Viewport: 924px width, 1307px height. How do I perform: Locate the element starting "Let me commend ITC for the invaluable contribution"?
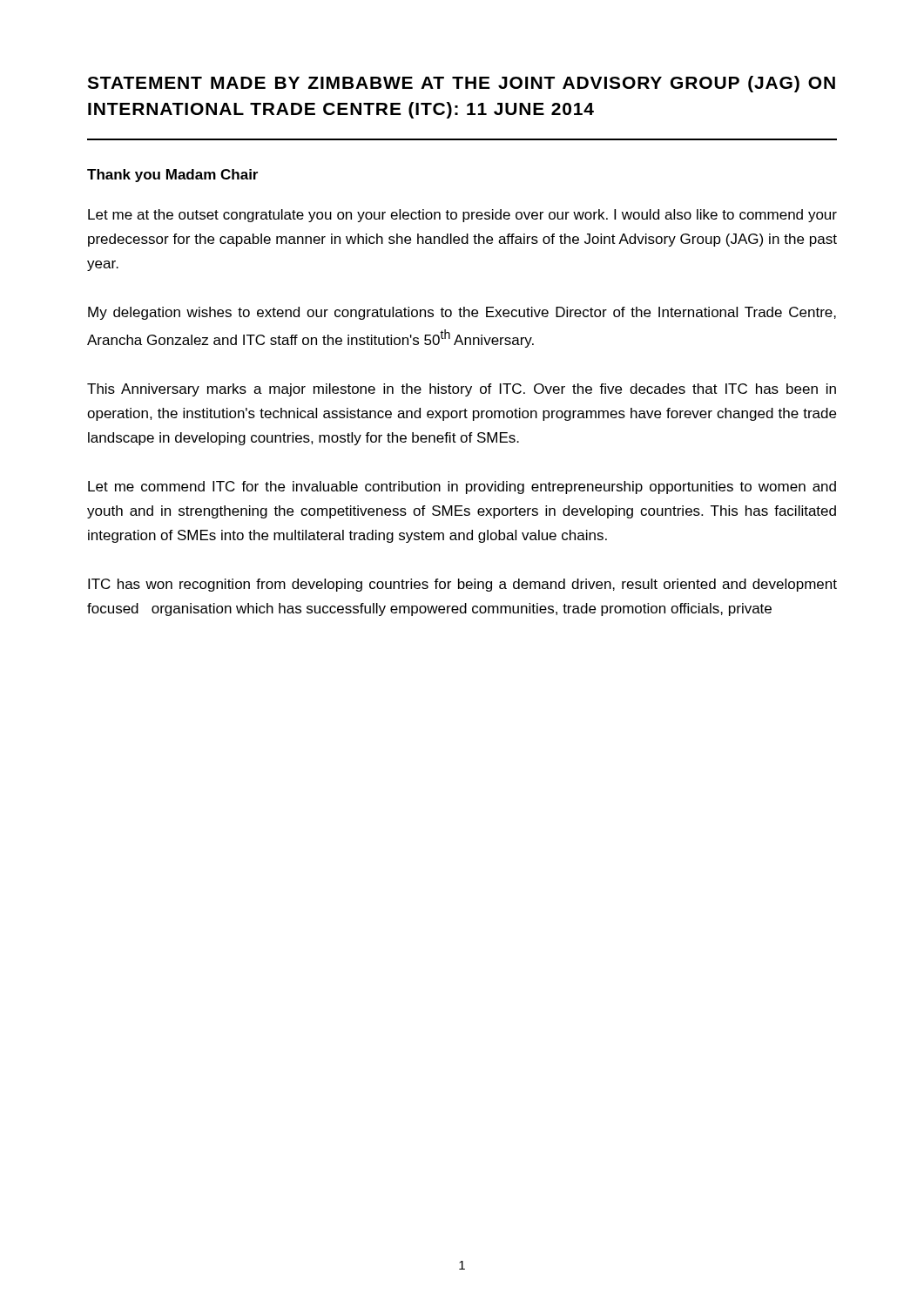tap(462, 511)
